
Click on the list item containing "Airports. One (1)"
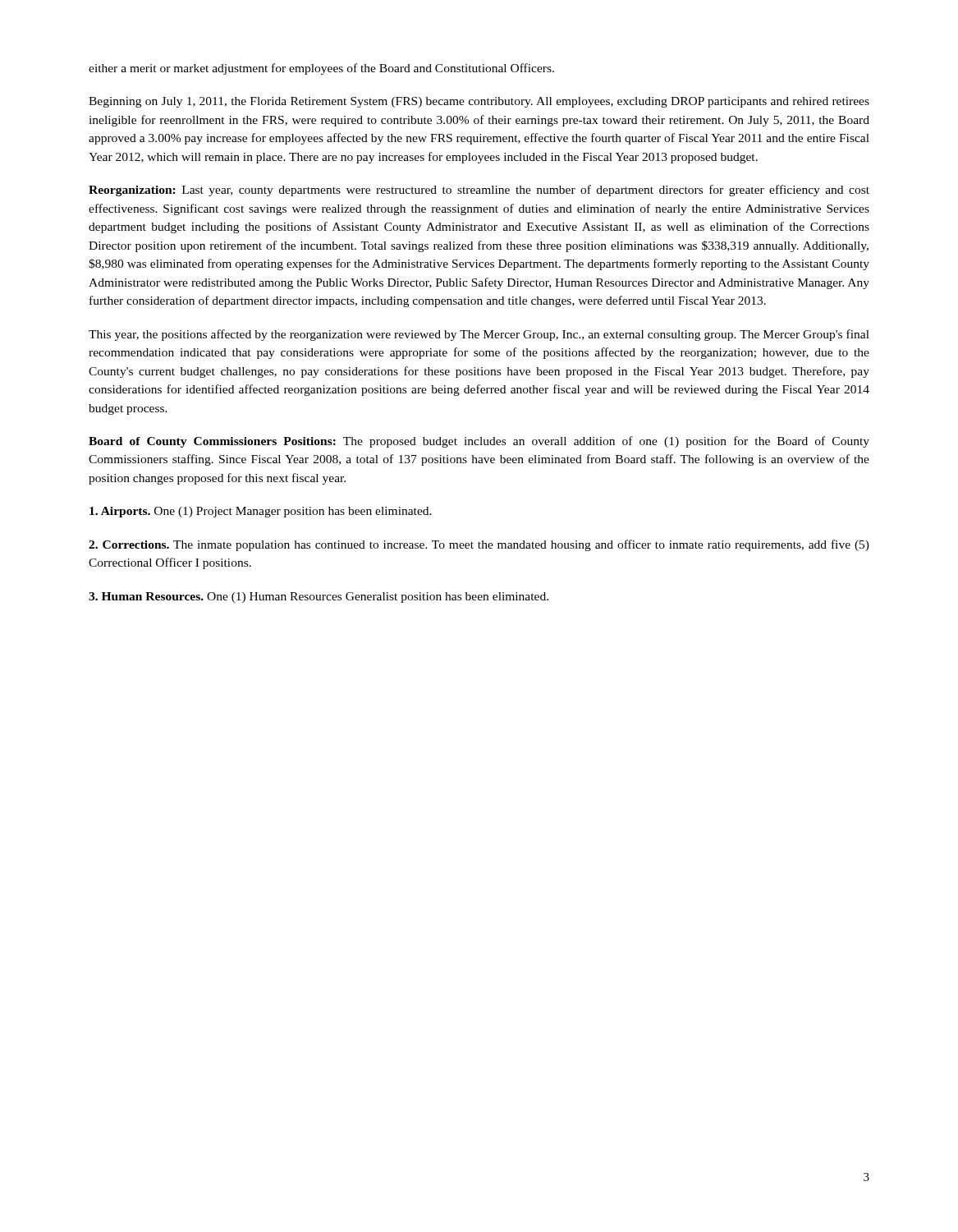pyautogui.click(x=260, y=511)
